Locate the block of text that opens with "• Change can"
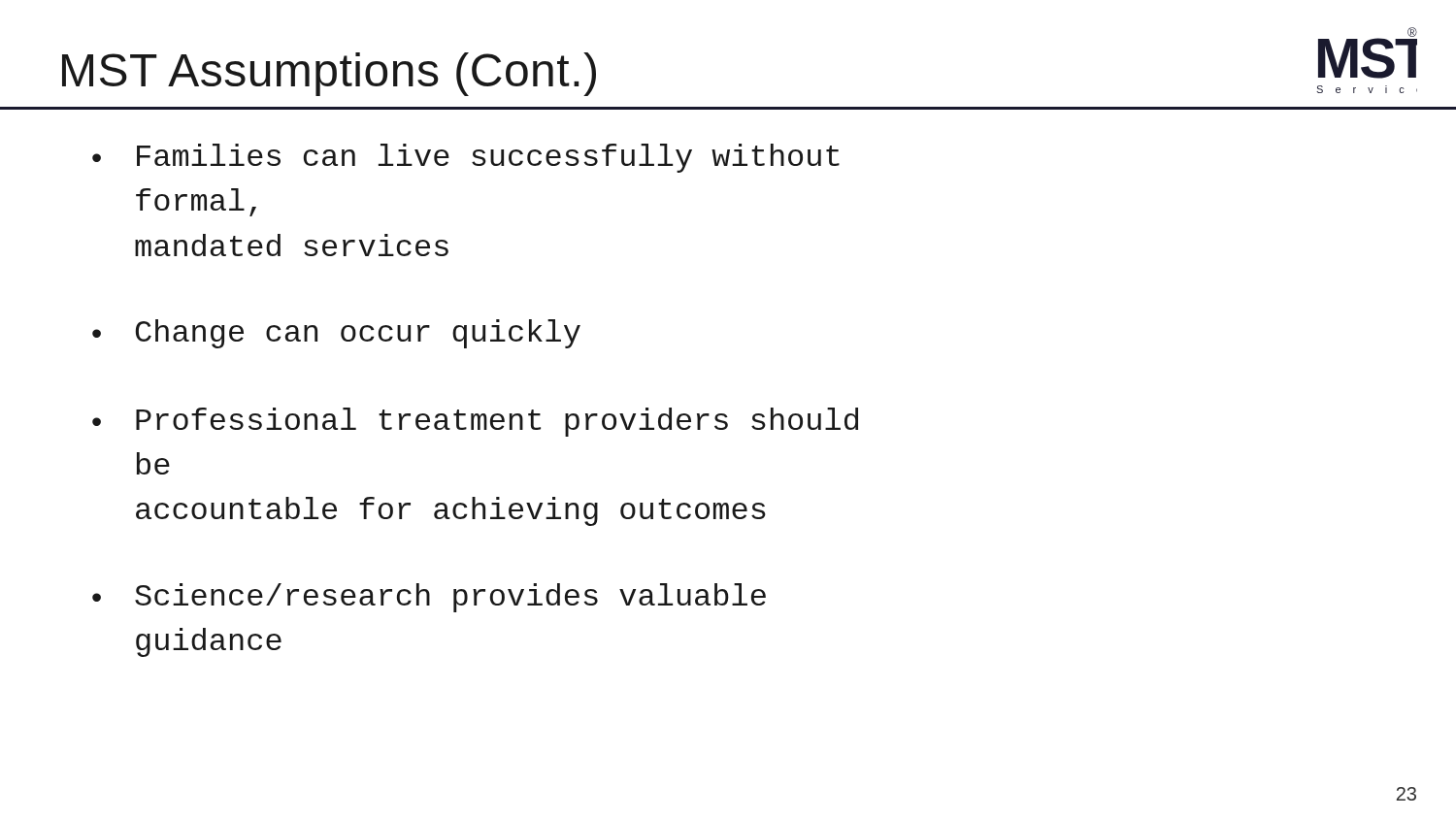 click(x=334, y=335)
